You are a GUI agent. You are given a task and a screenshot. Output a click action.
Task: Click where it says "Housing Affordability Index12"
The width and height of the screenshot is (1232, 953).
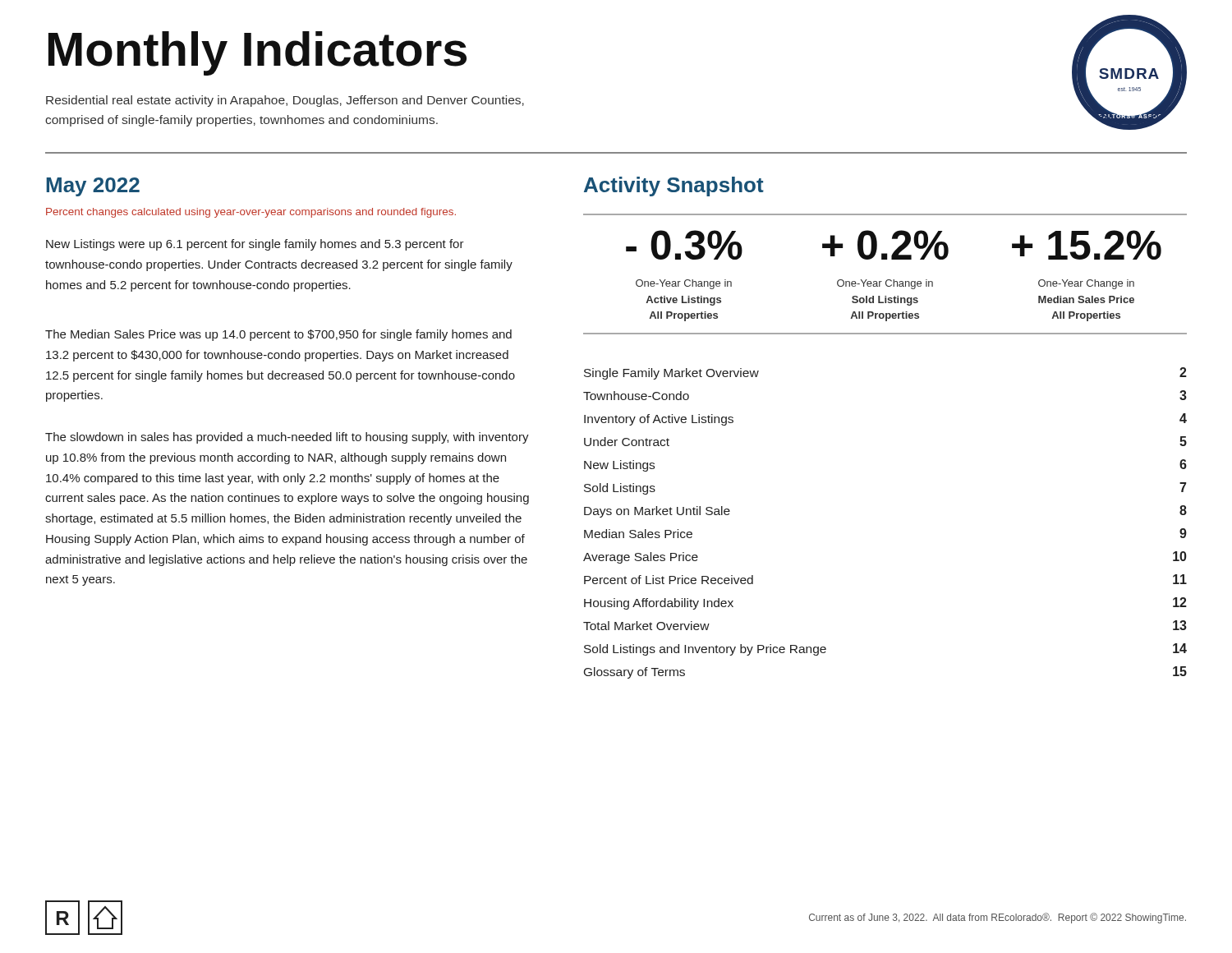coord(661,603)
